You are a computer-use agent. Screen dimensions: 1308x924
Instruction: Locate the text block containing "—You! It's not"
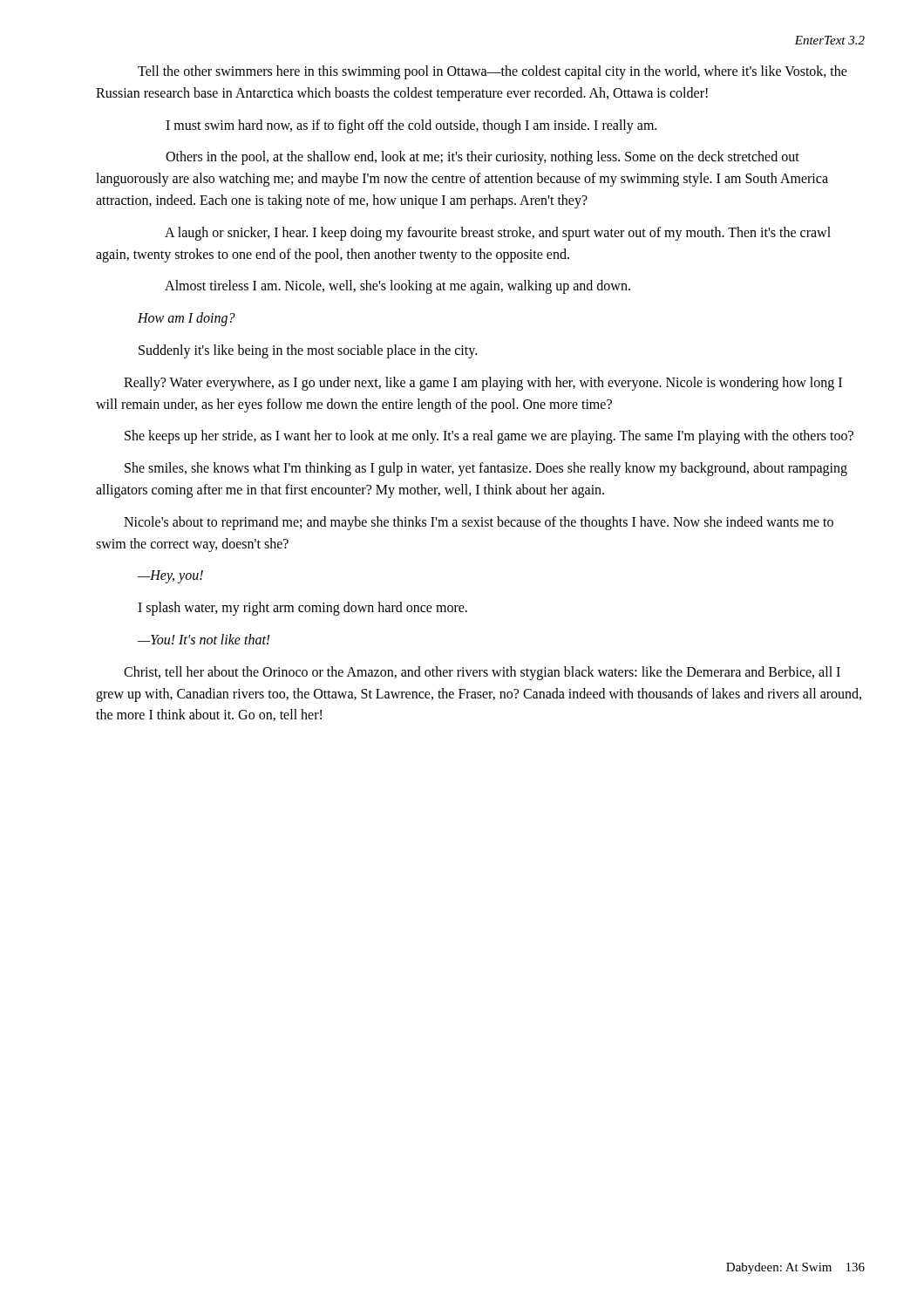(x=204, y=639)
